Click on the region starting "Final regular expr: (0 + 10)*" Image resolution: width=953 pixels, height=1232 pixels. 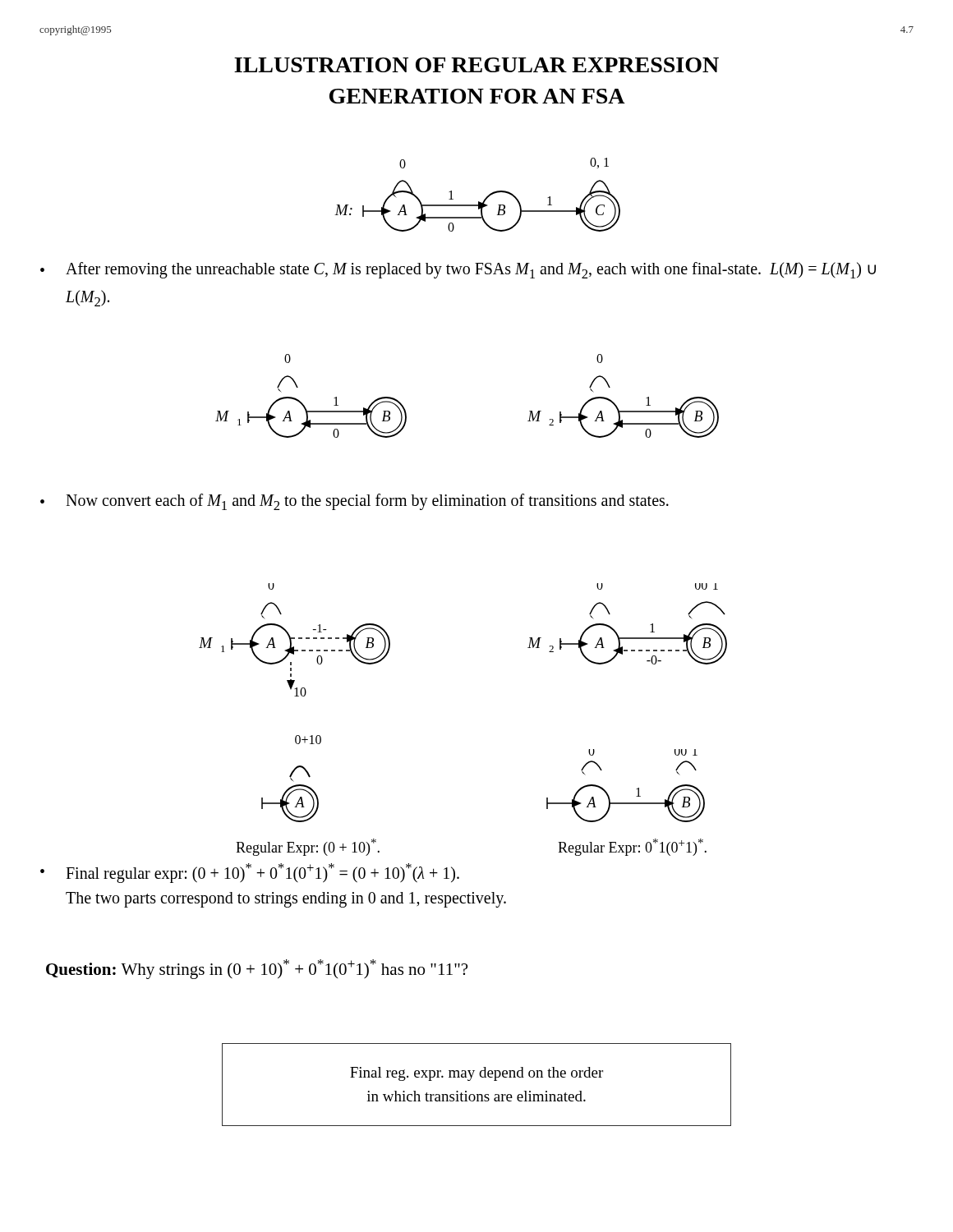click(286, 883)
